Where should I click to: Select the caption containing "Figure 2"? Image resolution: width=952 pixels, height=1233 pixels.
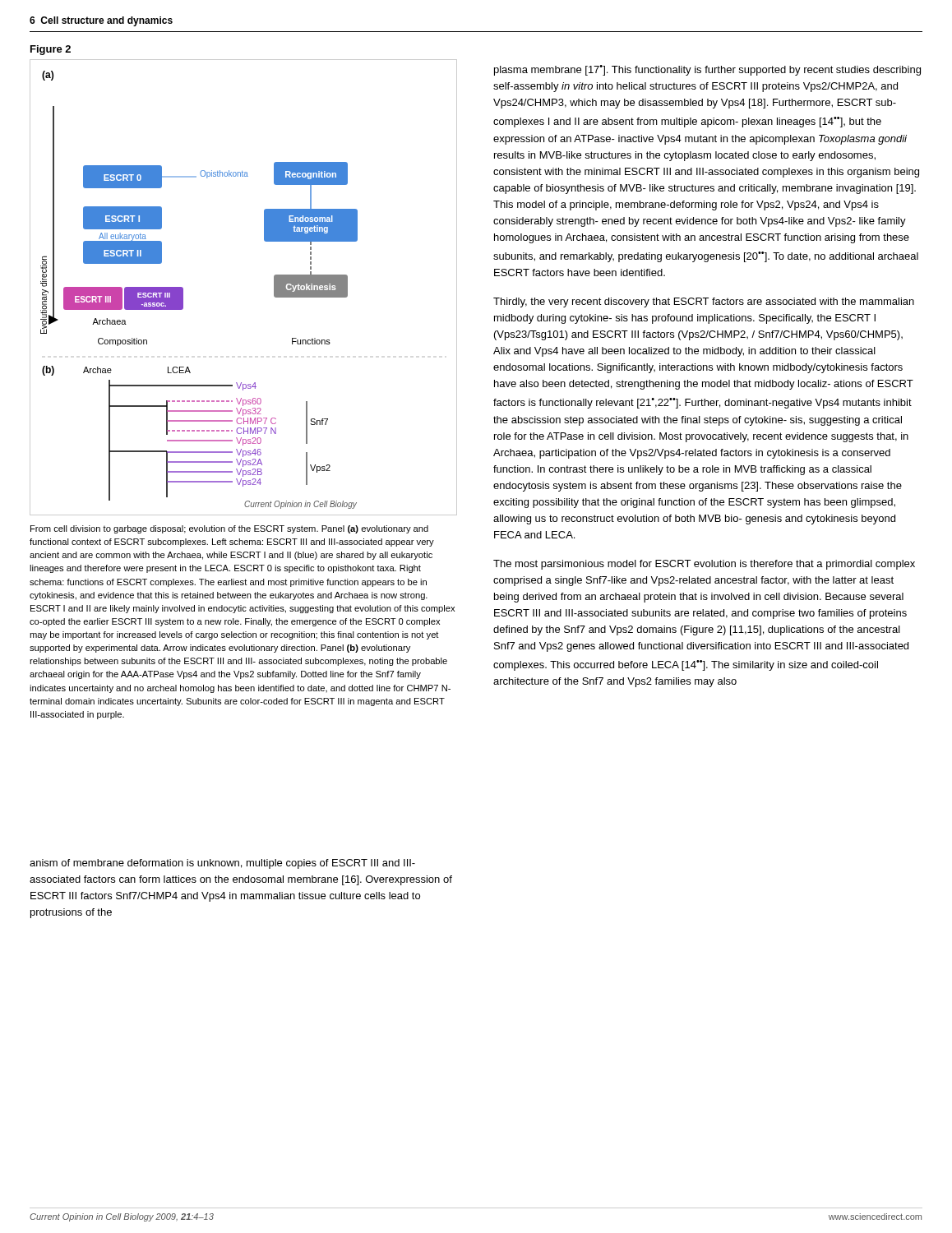coord(50,49)
